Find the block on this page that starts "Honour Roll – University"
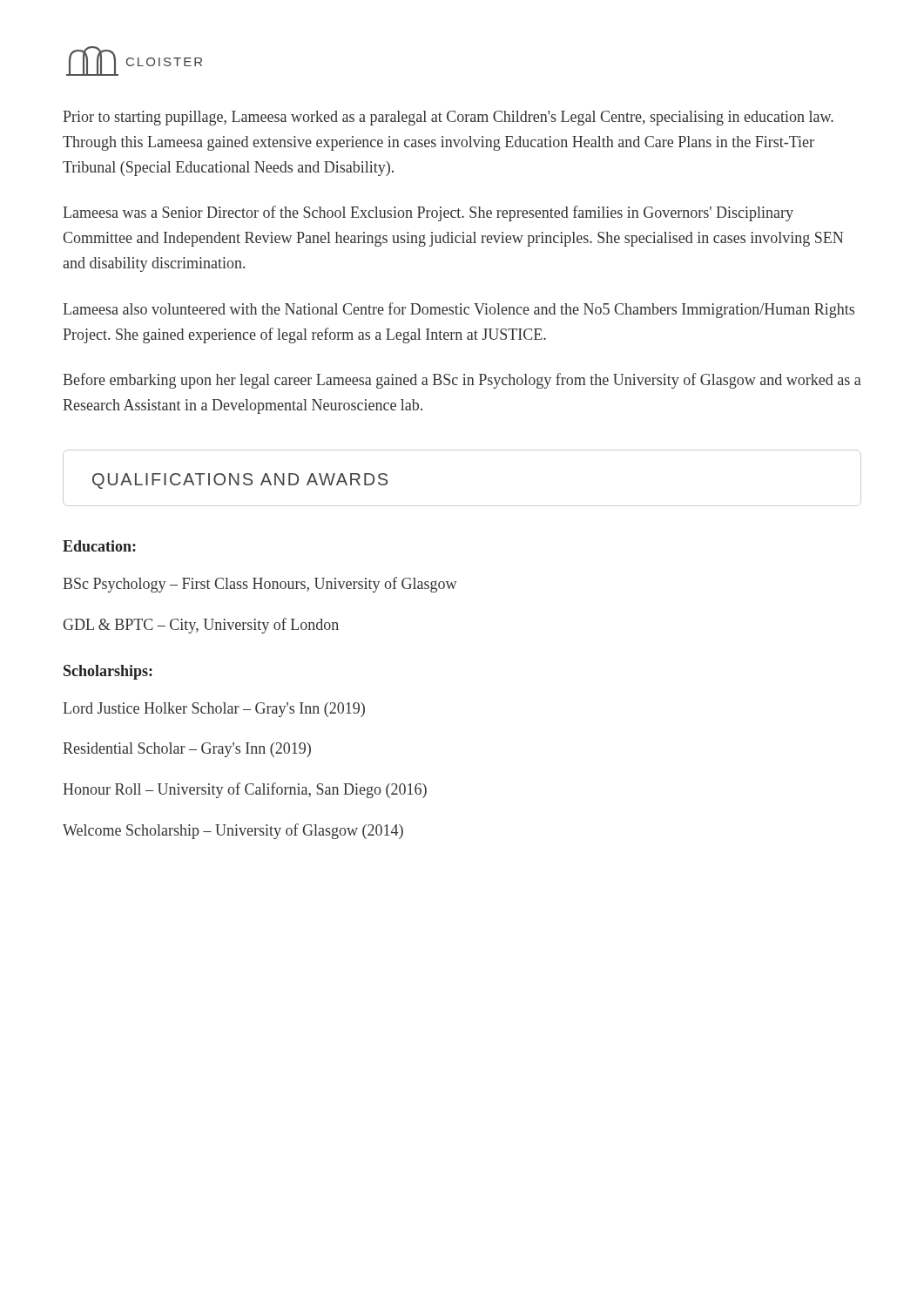The width and height of the screenshot is (924, 1307). pos(245,790)
